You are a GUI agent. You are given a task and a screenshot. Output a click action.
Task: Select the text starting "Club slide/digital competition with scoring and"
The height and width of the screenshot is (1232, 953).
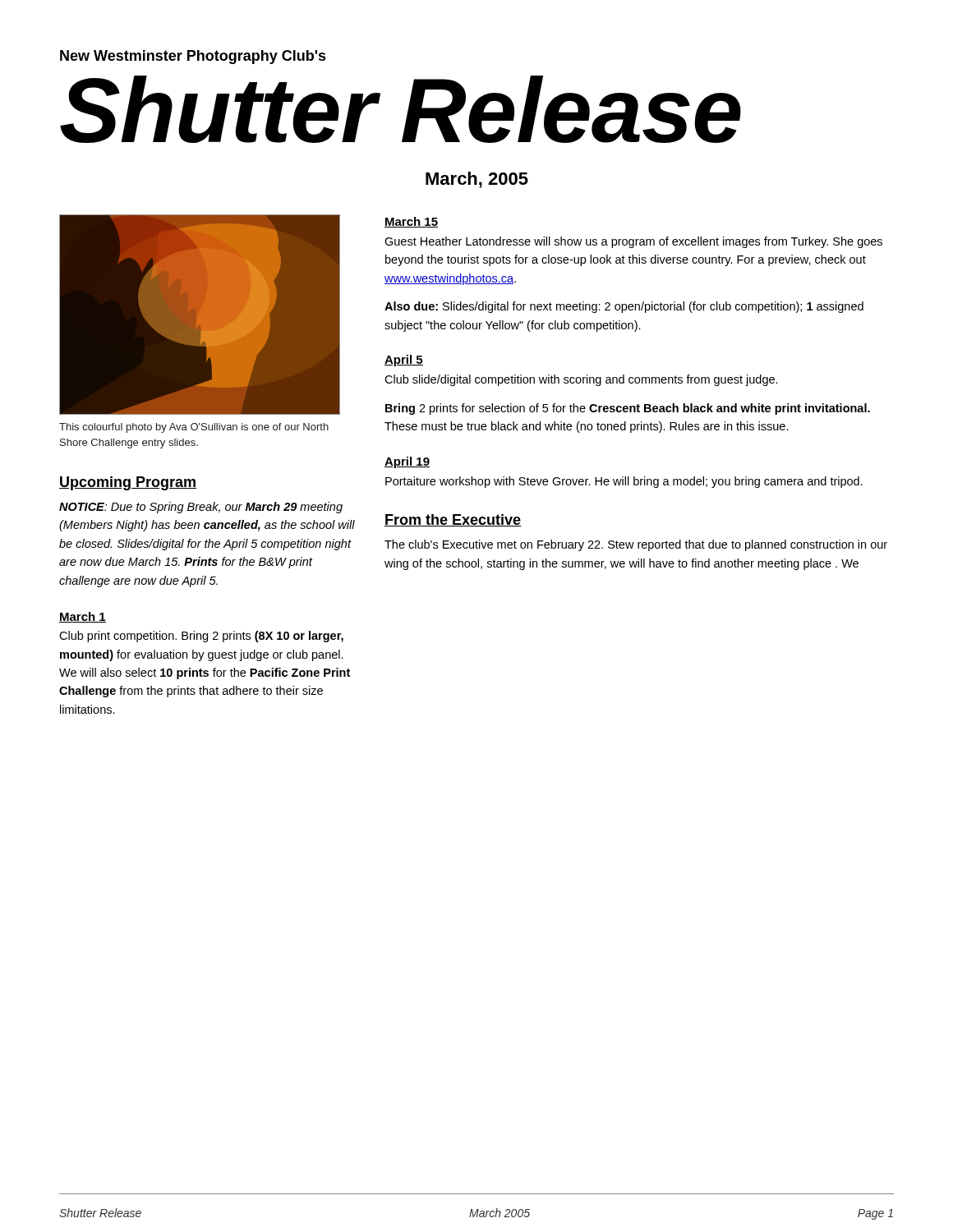pos(581,380)
